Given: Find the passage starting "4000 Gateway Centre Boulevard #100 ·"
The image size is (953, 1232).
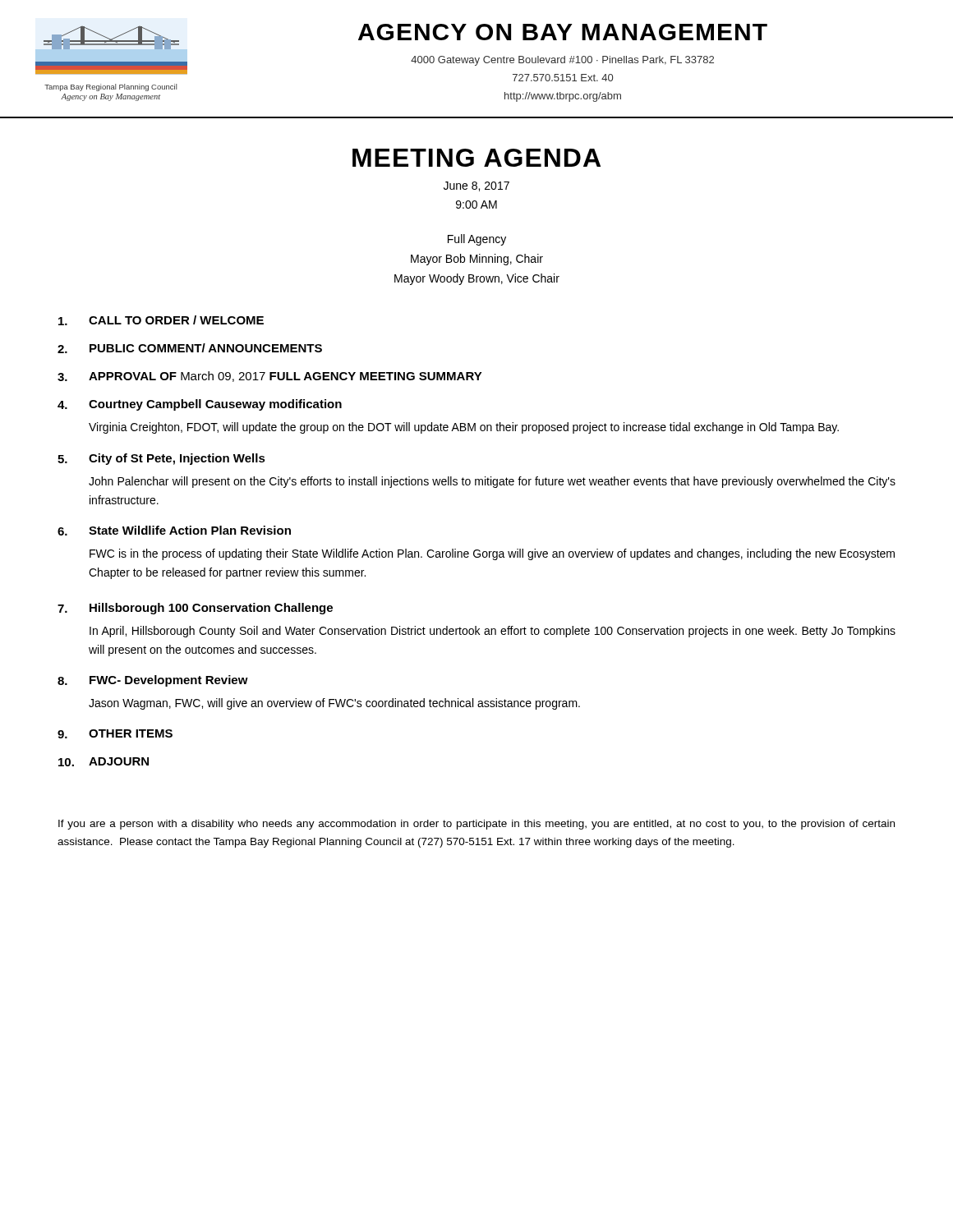Looking at the screenshot, I should click(x=563, y=78).
